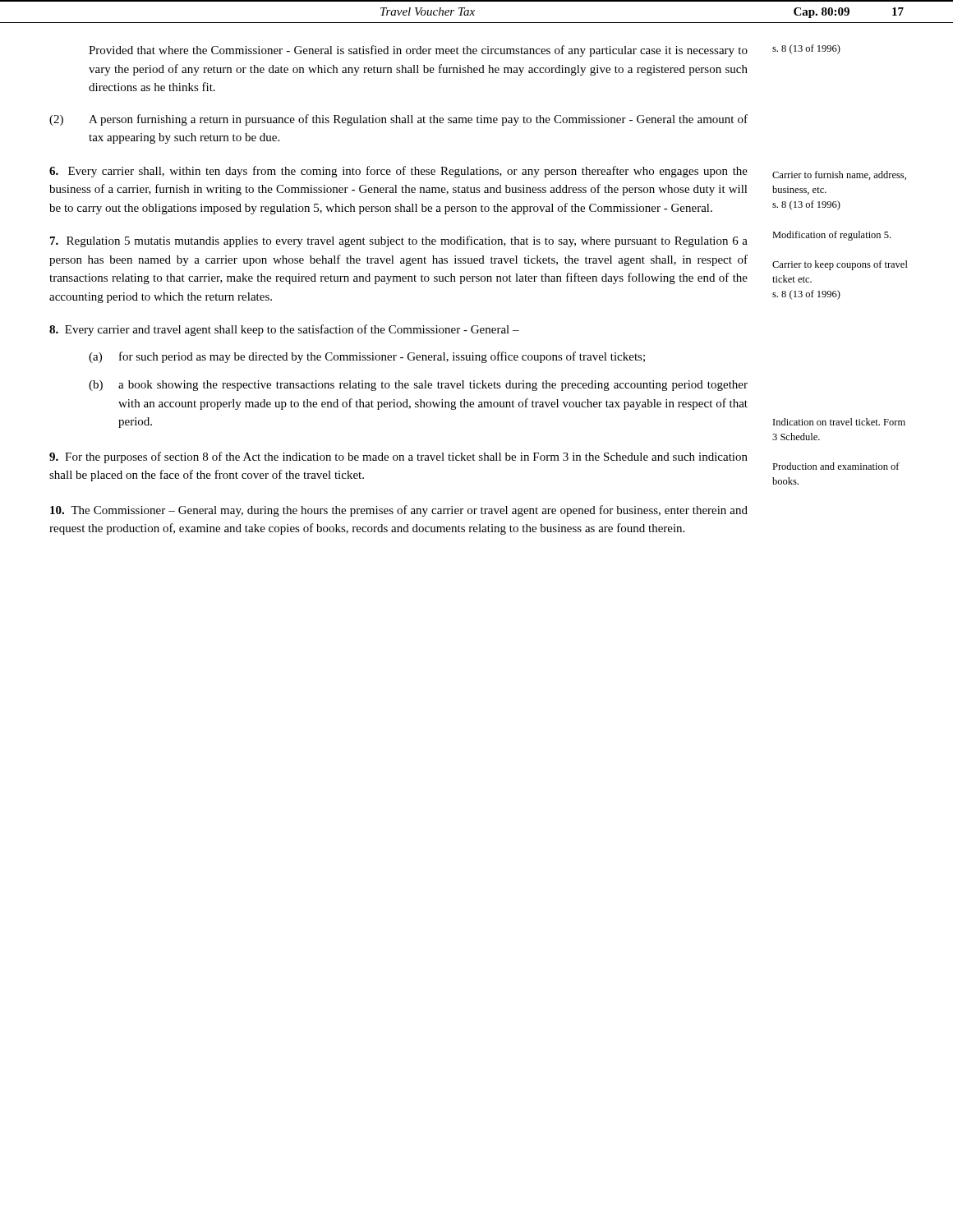Locate the text block that reads "Every carrier shall, within"
Viewport: 953px width, 1232px height.
point(398,189)
